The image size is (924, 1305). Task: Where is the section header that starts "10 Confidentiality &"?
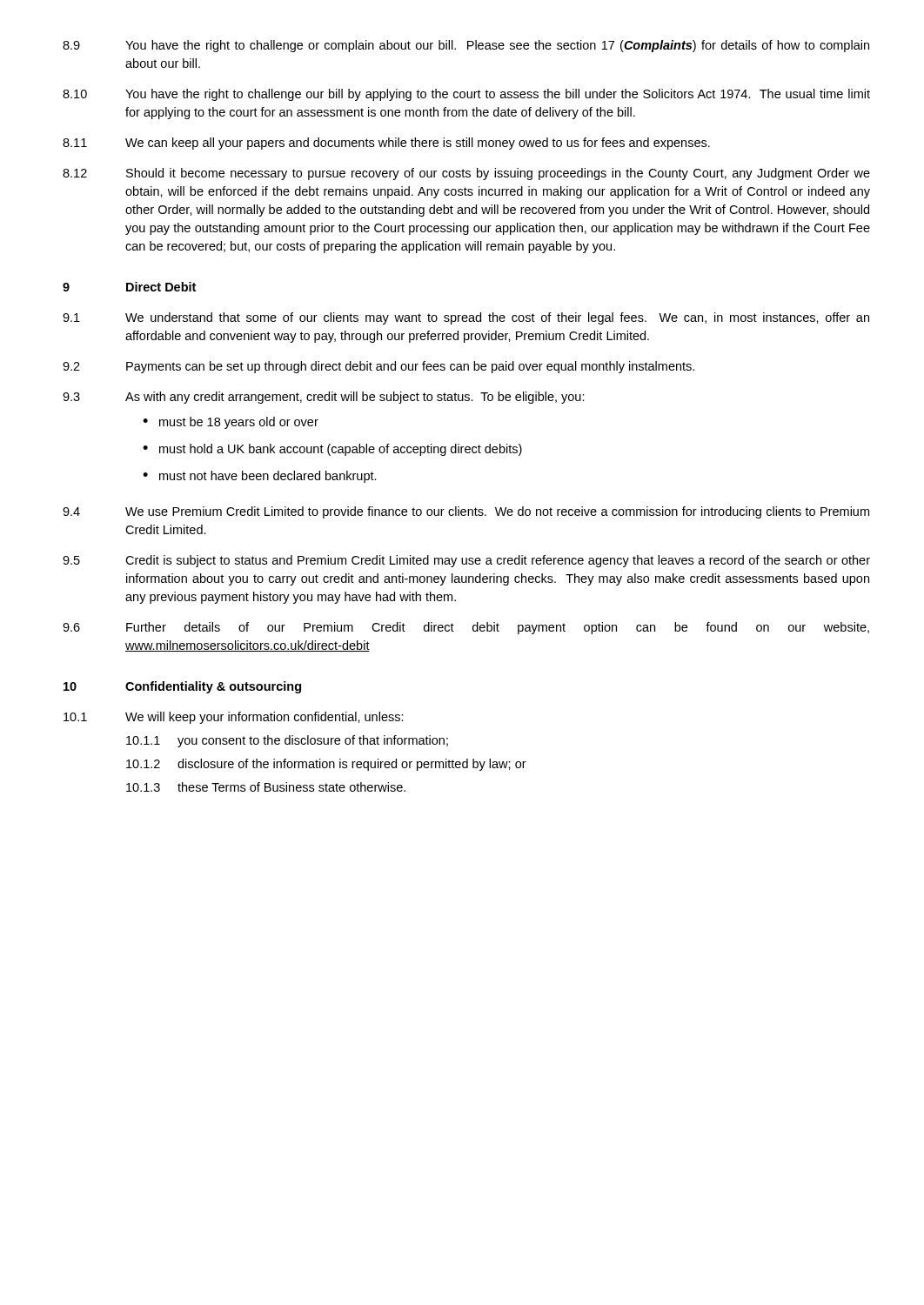[182, 687]
